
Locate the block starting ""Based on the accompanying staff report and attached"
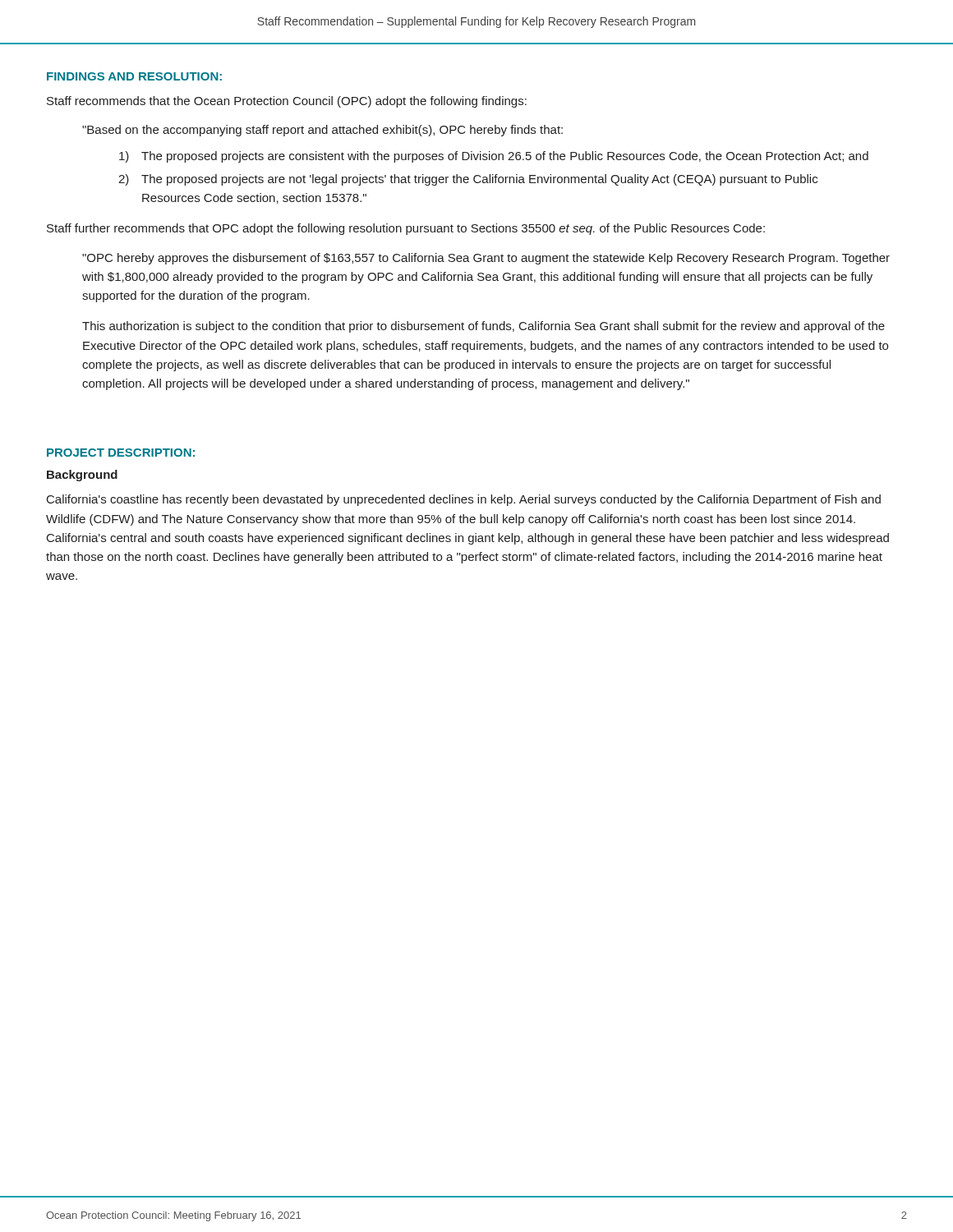[323, 130]
